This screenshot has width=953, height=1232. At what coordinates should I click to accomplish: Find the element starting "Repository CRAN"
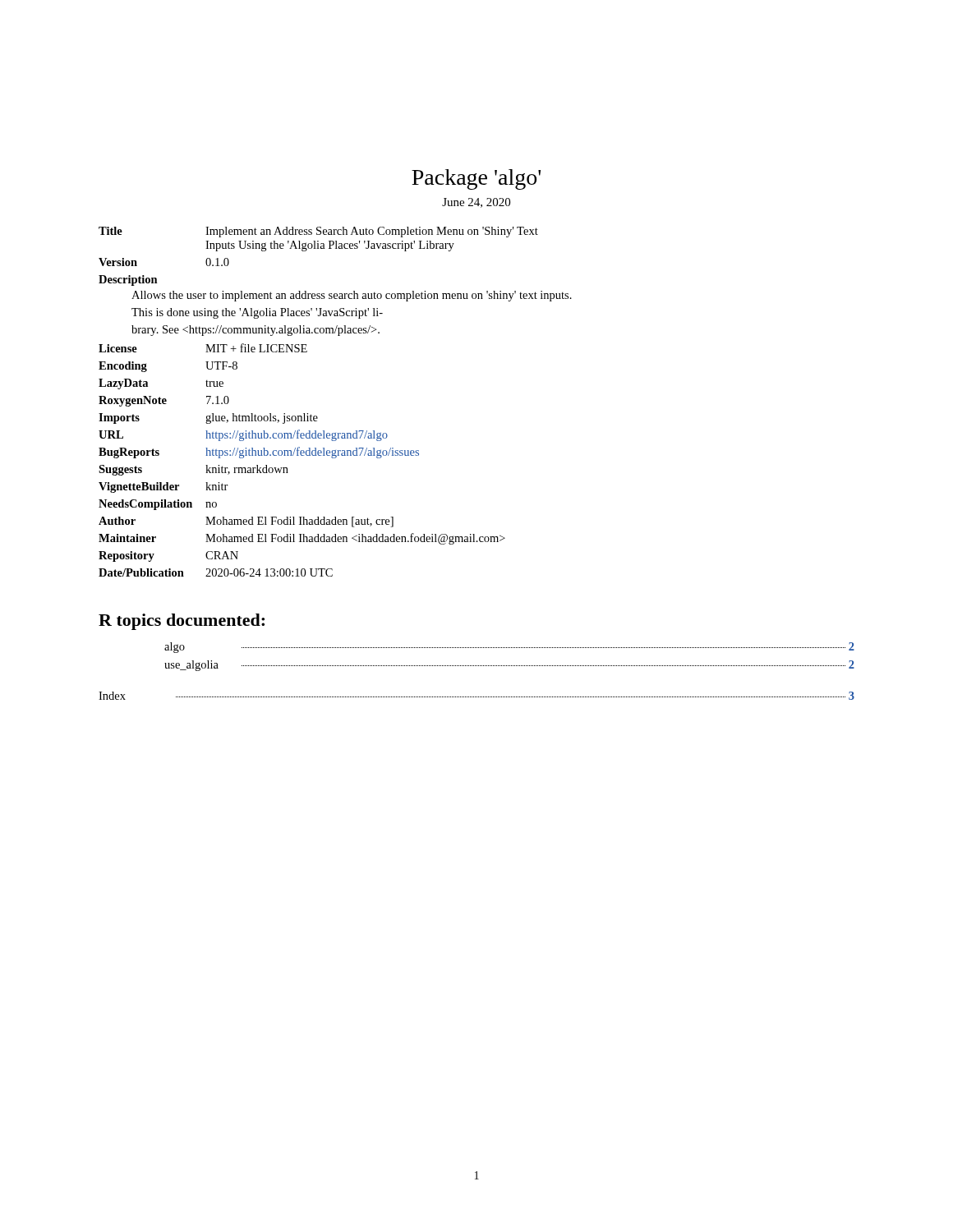coord(126,556)
